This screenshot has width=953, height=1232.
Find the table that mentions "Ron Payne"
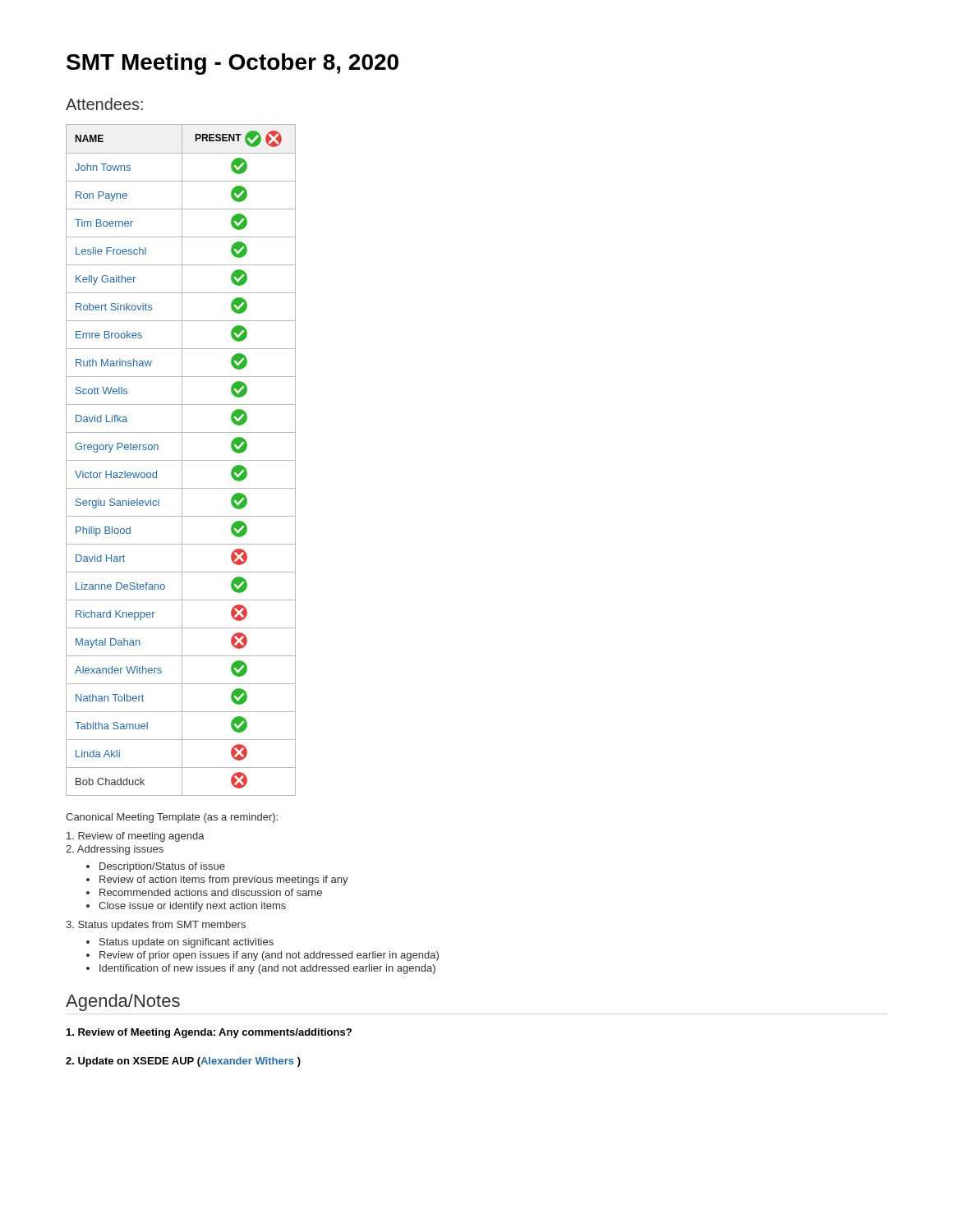tap(476, 460)
